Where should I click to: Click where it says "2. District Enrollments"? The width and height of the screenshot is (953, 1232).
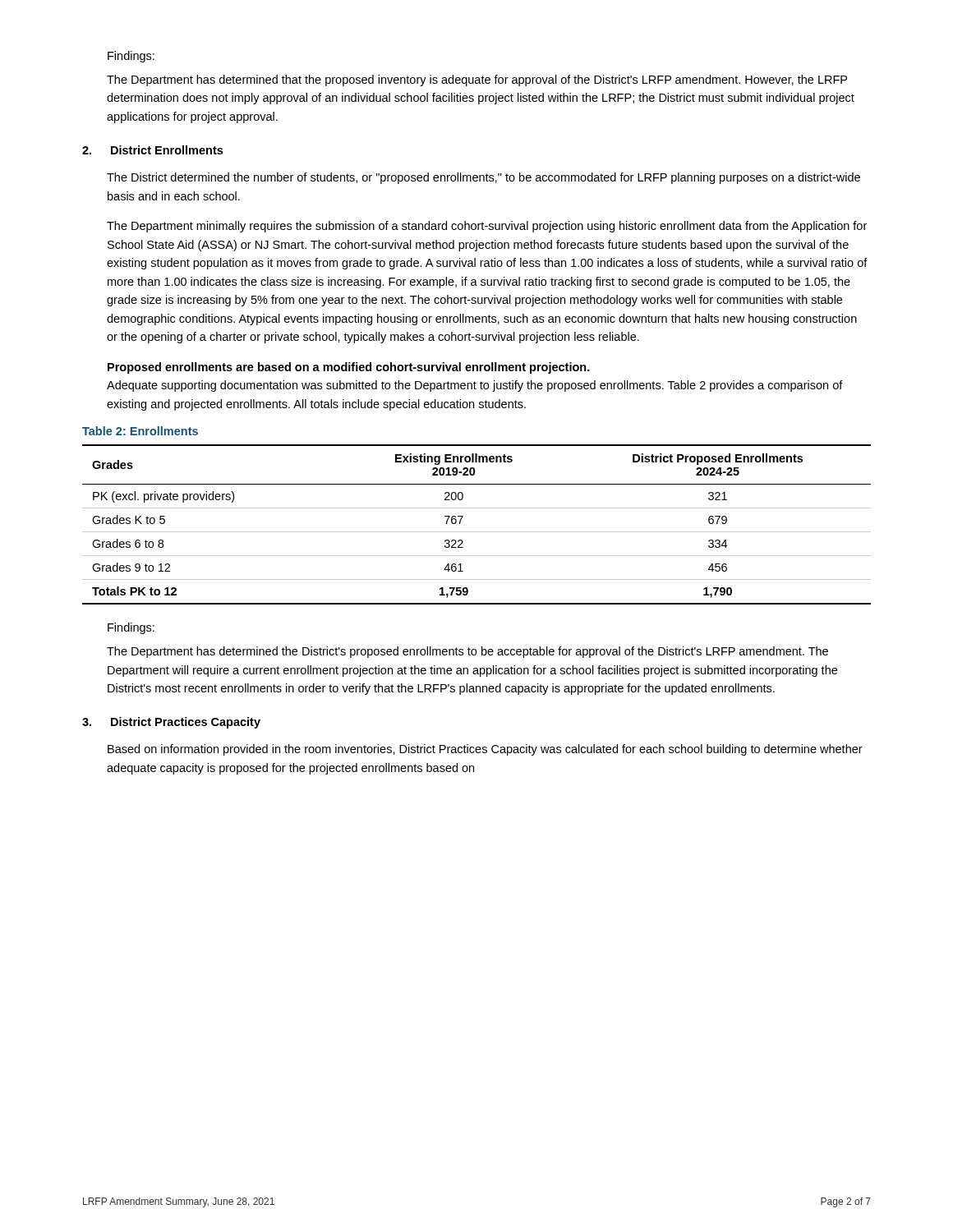coord(153,151)
